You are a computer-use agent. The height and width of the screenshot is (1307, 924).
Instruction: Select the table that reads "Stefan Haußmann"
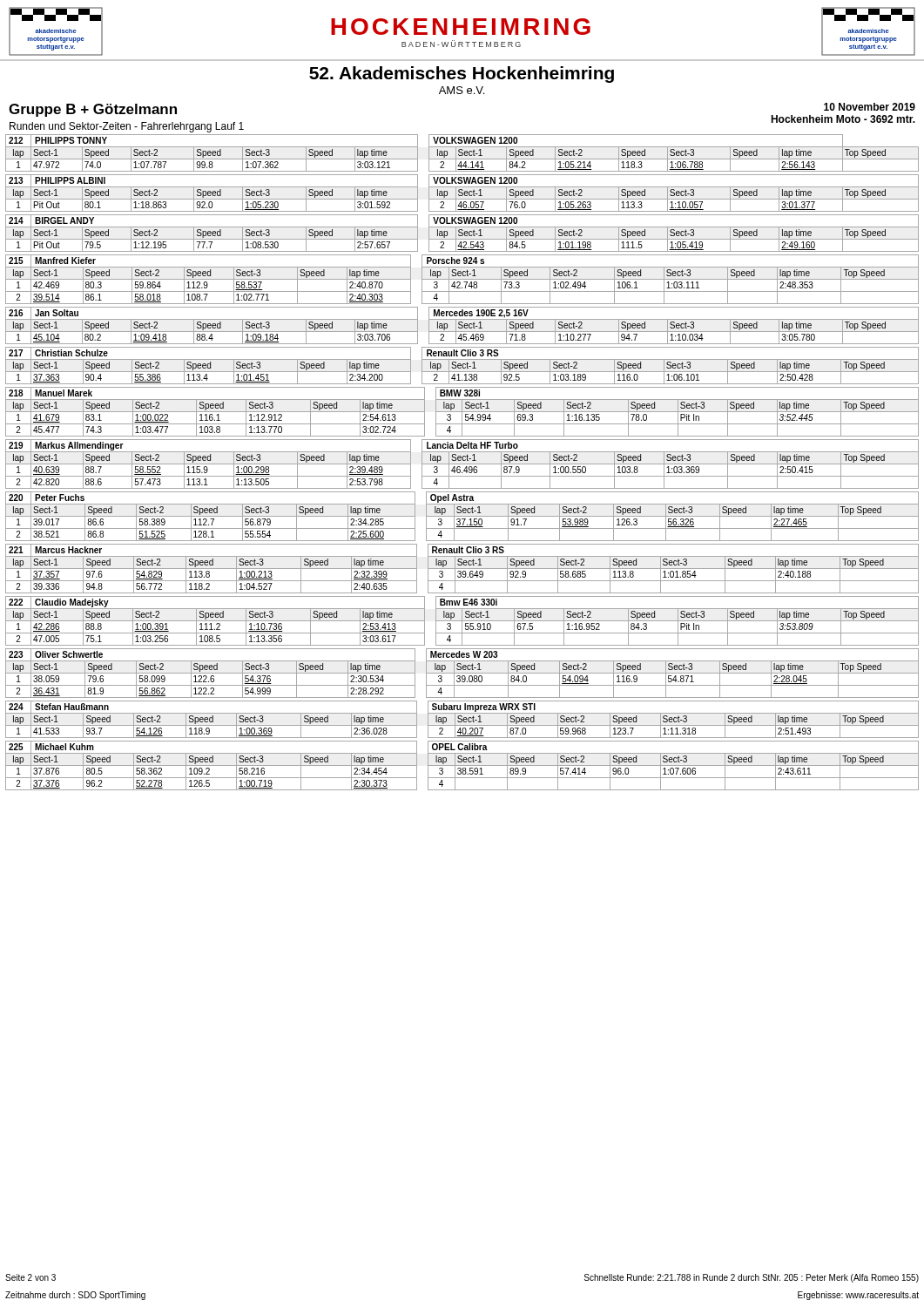[x=462, y=719]
